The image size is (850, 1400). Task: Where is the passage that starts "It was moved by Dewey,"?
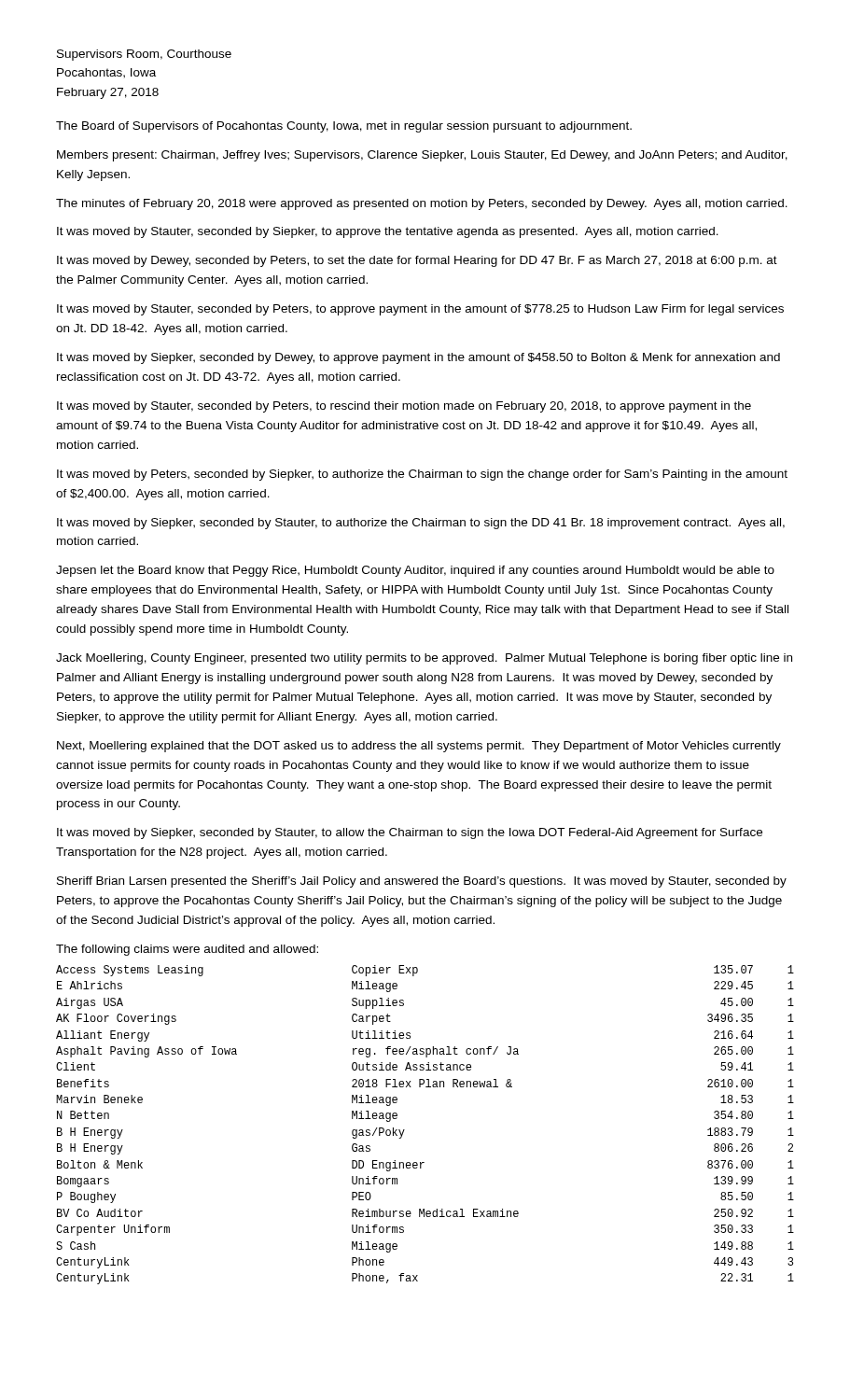416,270
